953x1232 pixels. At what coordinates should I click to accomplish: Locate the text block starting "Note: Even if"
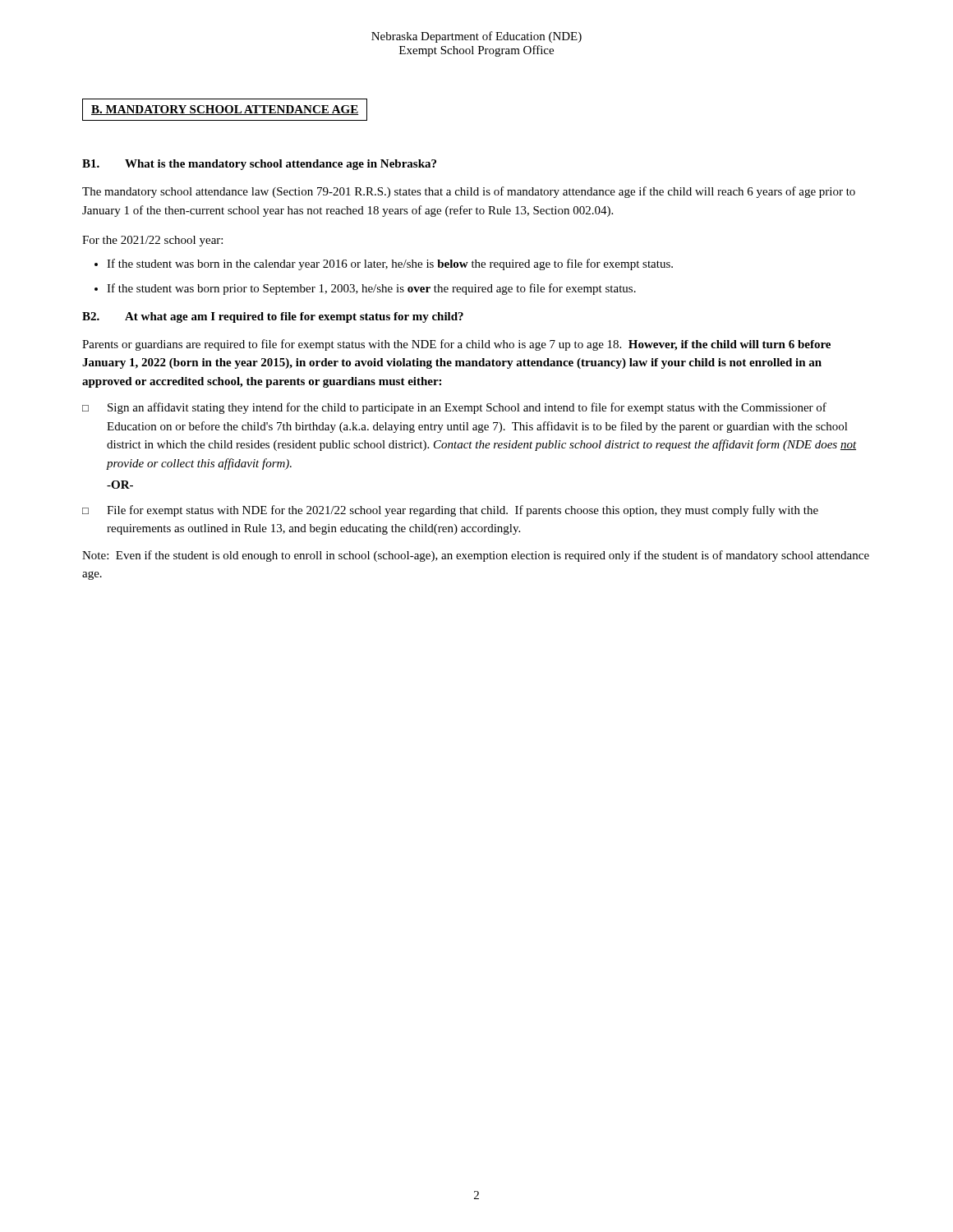click(x=476, y=564)
